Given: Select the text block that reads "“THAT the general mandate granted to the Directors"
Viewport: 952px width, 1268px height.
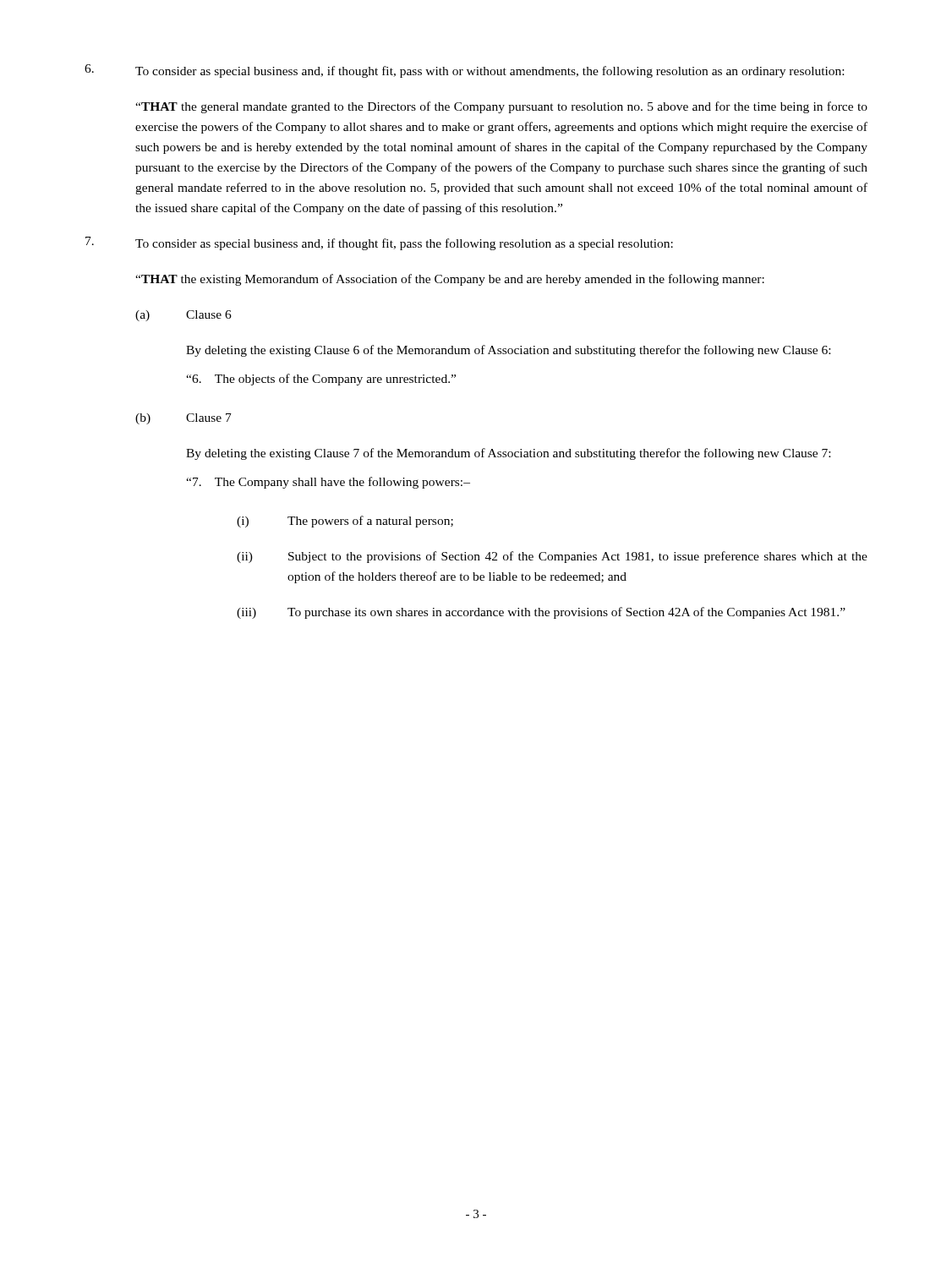Looking at the screenshot, I should (501, 157).
